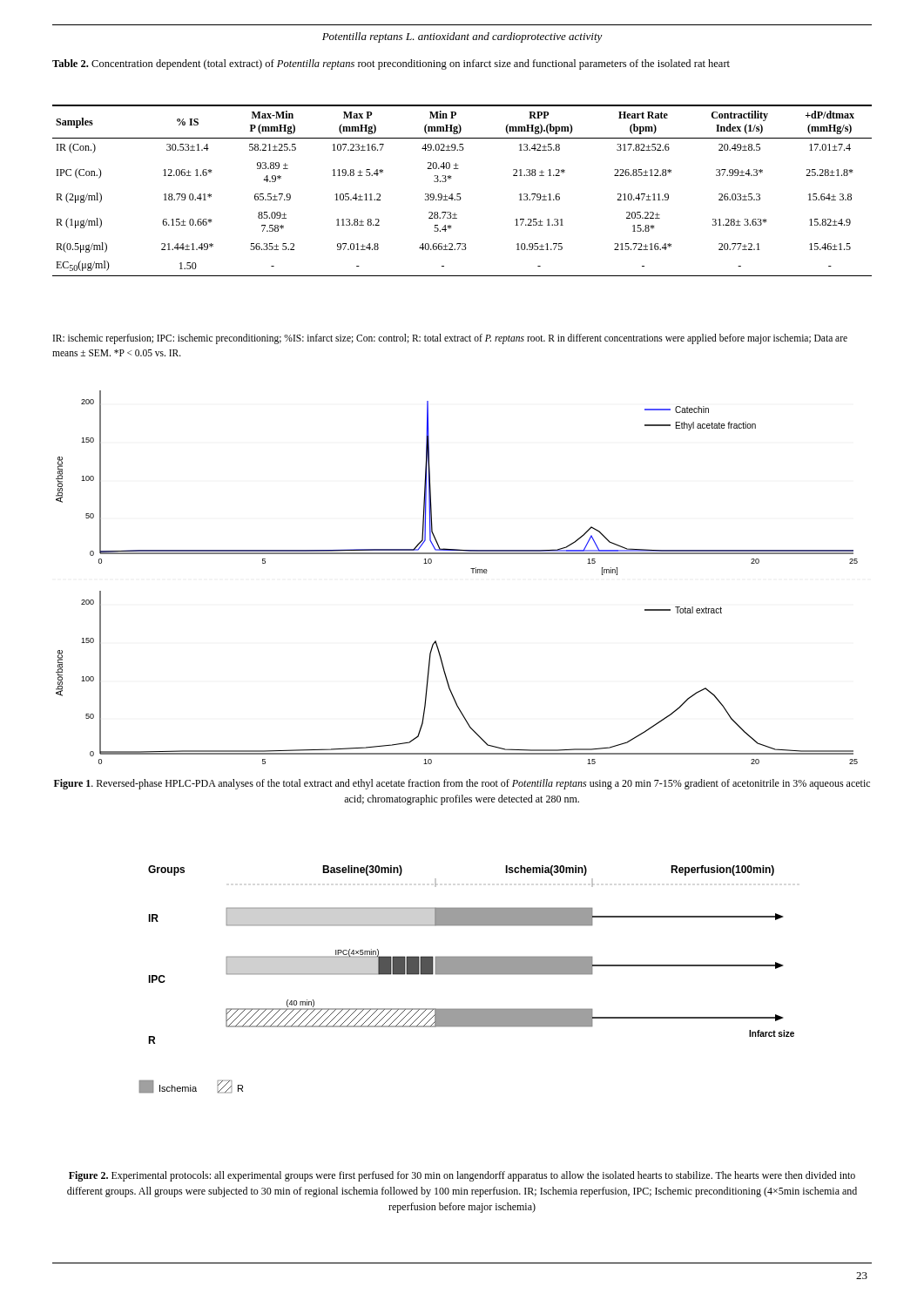Point to the caption beginning "Table 2. Concentration dependent (total"
This screenshot has height=1307, width=924.
point(391,64)
